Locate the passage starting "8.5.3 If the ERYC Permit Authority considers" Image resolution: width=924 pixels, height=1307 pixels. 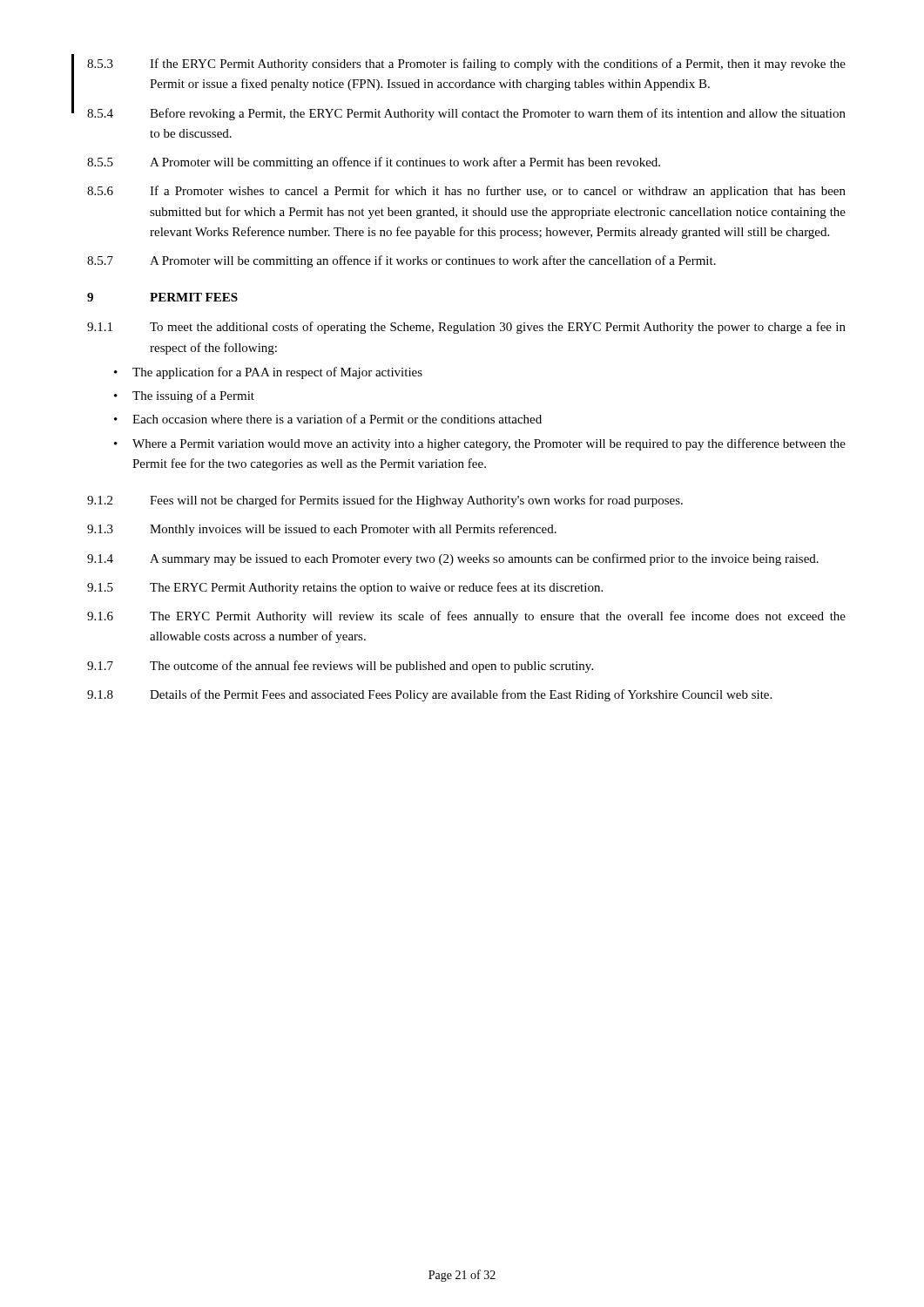point(466,74)
